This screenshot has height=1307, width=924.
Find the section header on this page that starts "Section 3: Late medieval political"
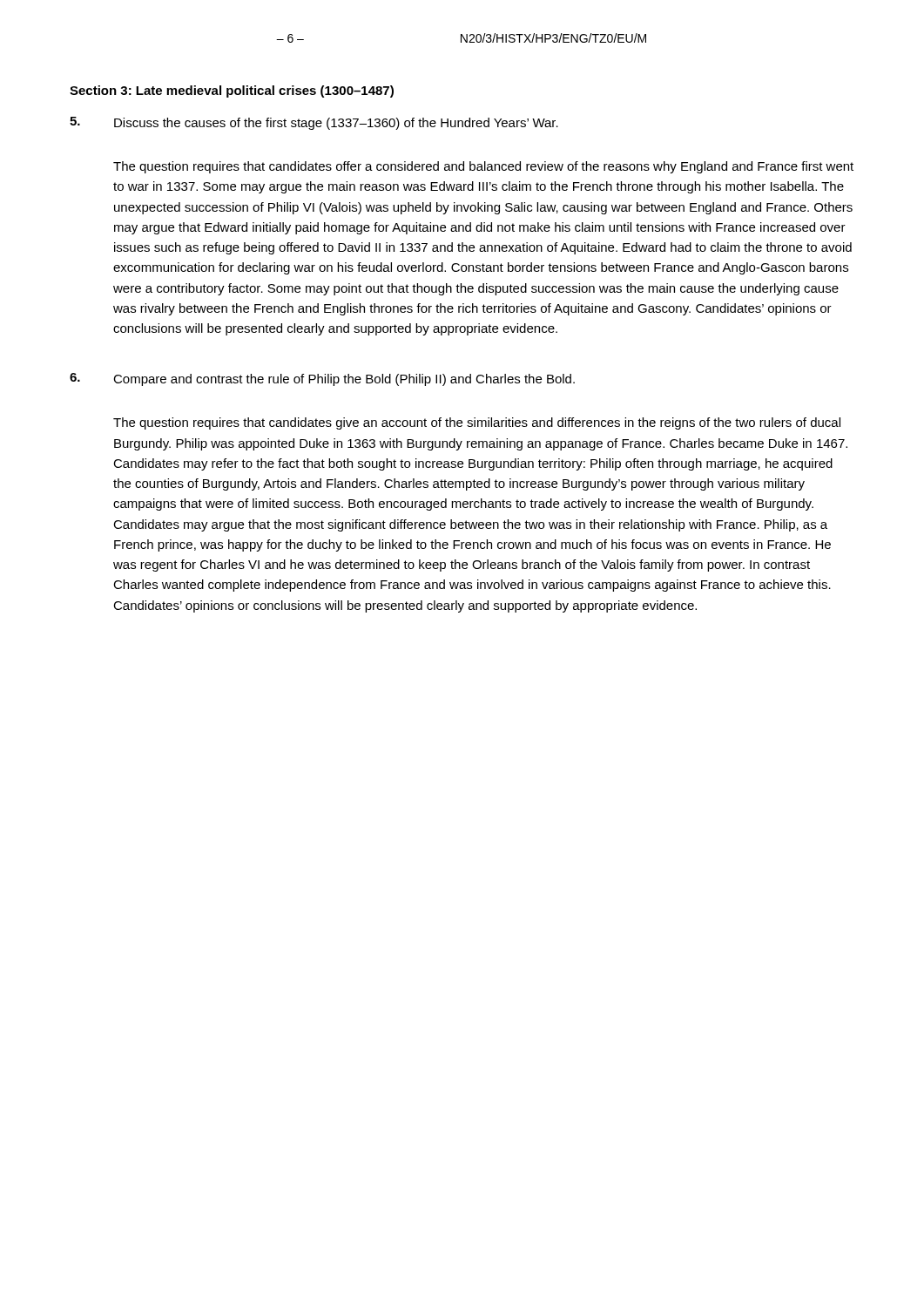point(232,90)
